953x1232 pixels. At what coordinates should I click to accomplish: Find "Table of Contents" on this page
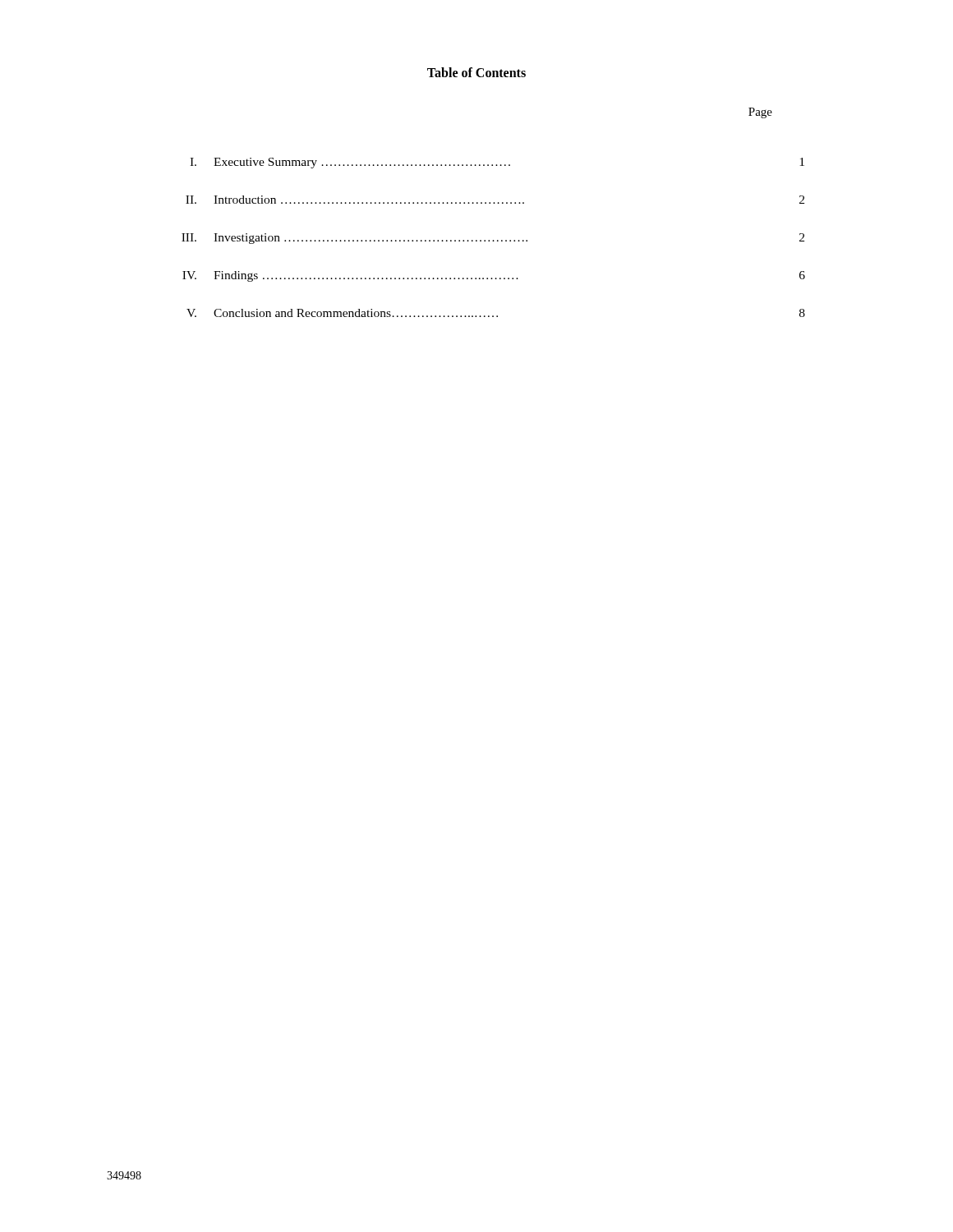point(476,73)
